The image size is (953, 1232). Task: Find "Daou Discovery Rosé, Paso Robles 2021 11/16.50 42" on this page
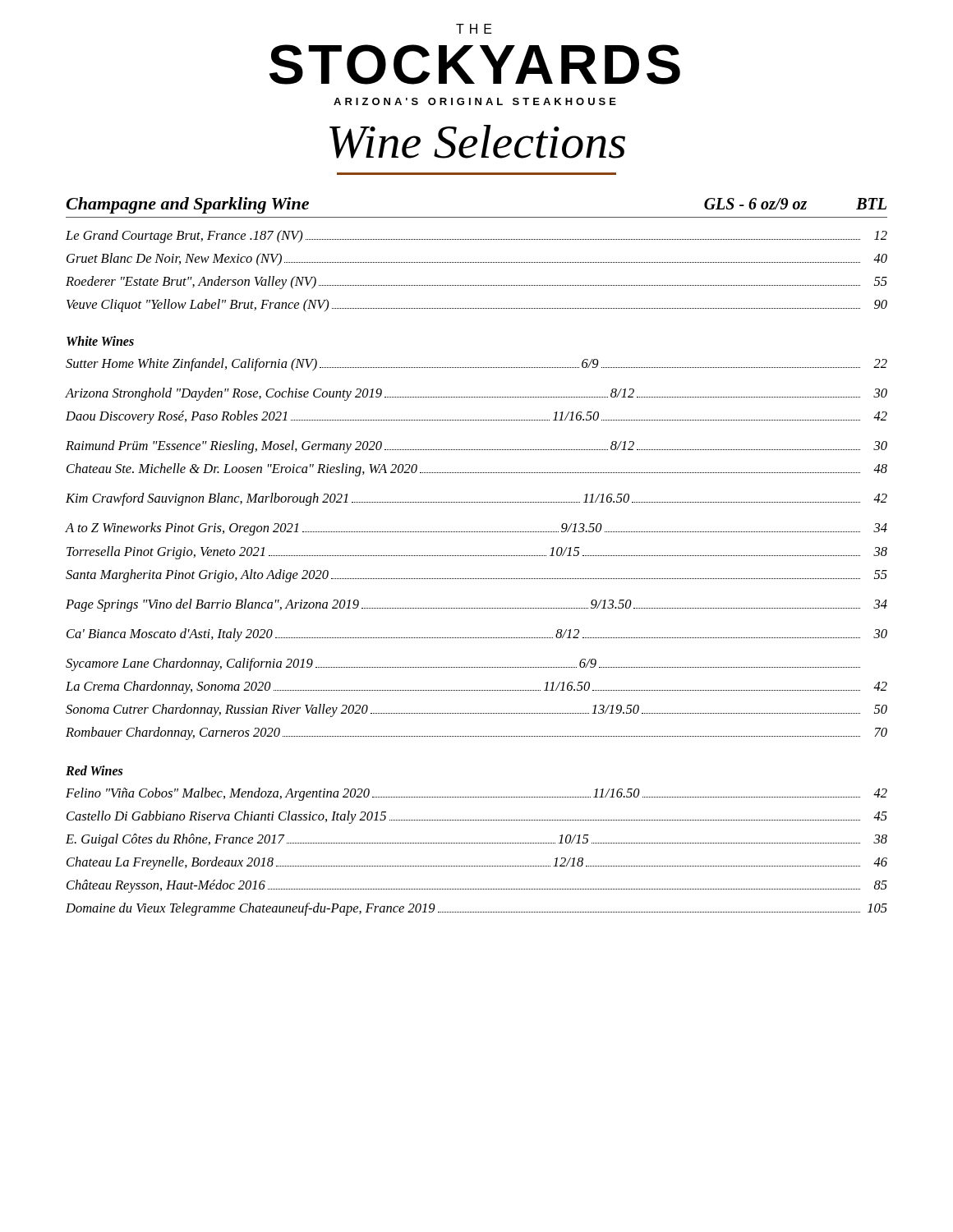tap(476, 417)
